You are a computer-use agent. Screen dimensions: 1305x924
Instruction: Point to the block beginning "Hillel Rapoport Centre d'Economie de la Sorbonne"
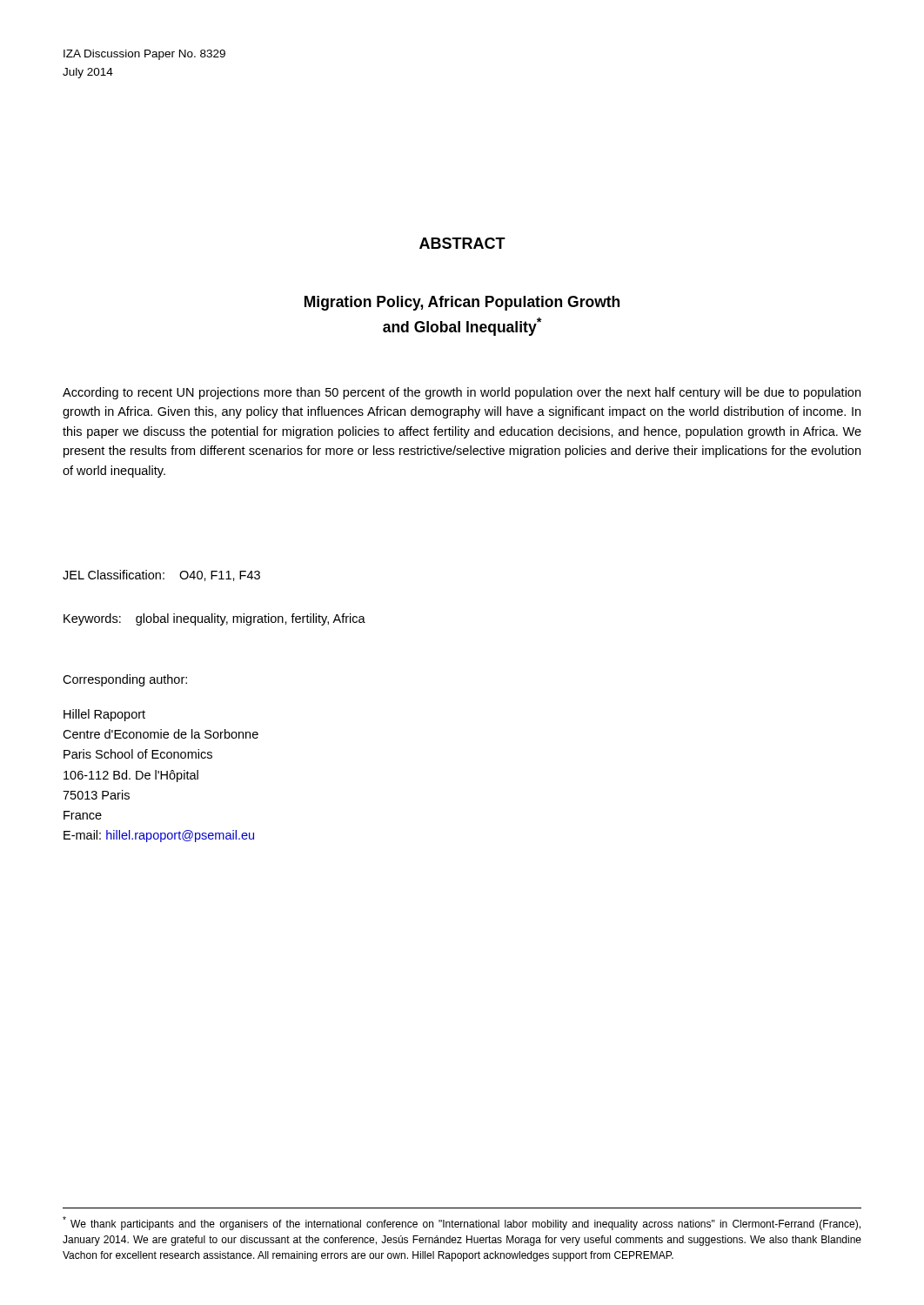[161, 775]
